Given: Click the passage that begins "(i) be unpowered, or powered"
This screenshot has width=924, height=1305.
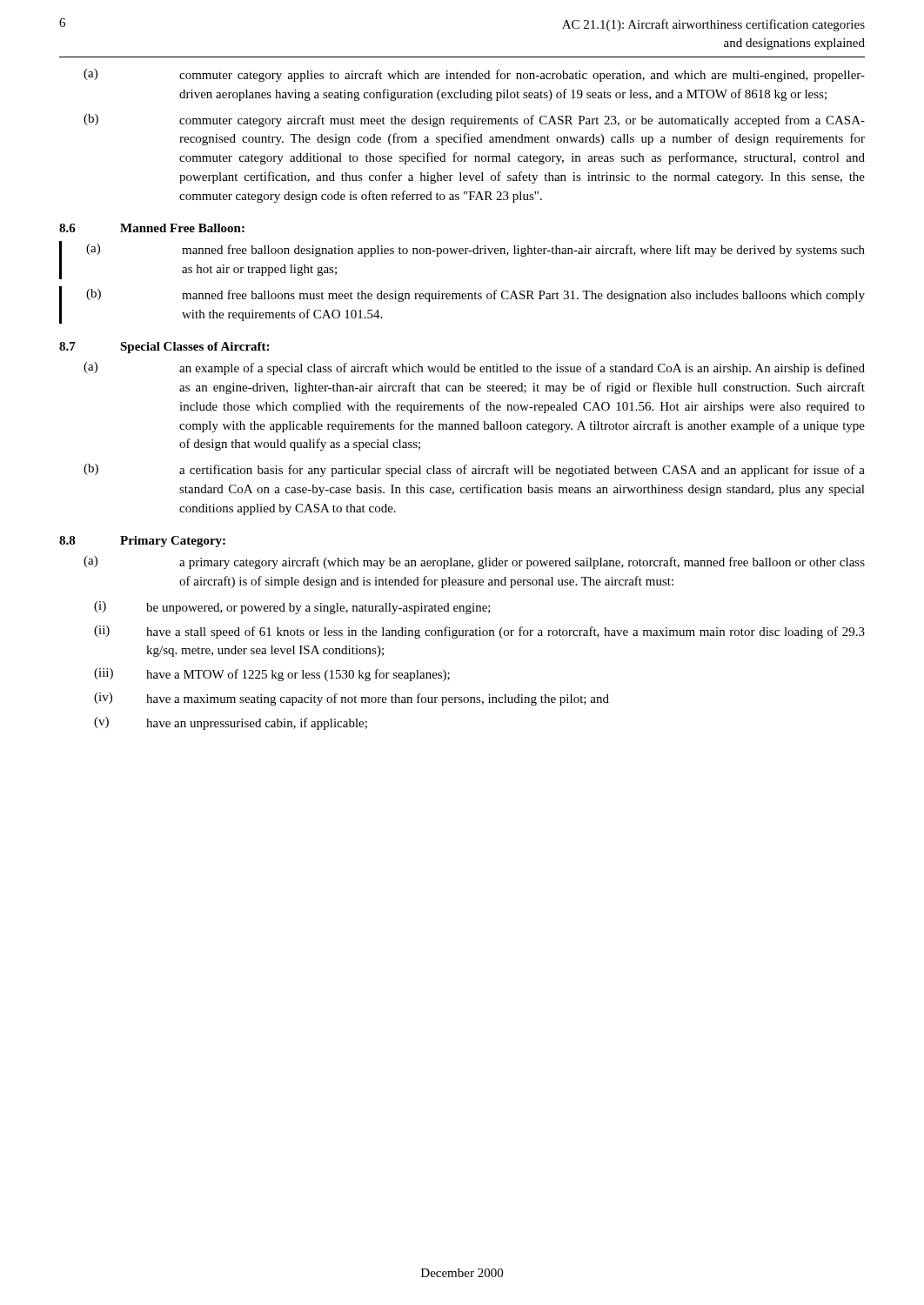Looking at the screenshot, I should tap(479, 608).
